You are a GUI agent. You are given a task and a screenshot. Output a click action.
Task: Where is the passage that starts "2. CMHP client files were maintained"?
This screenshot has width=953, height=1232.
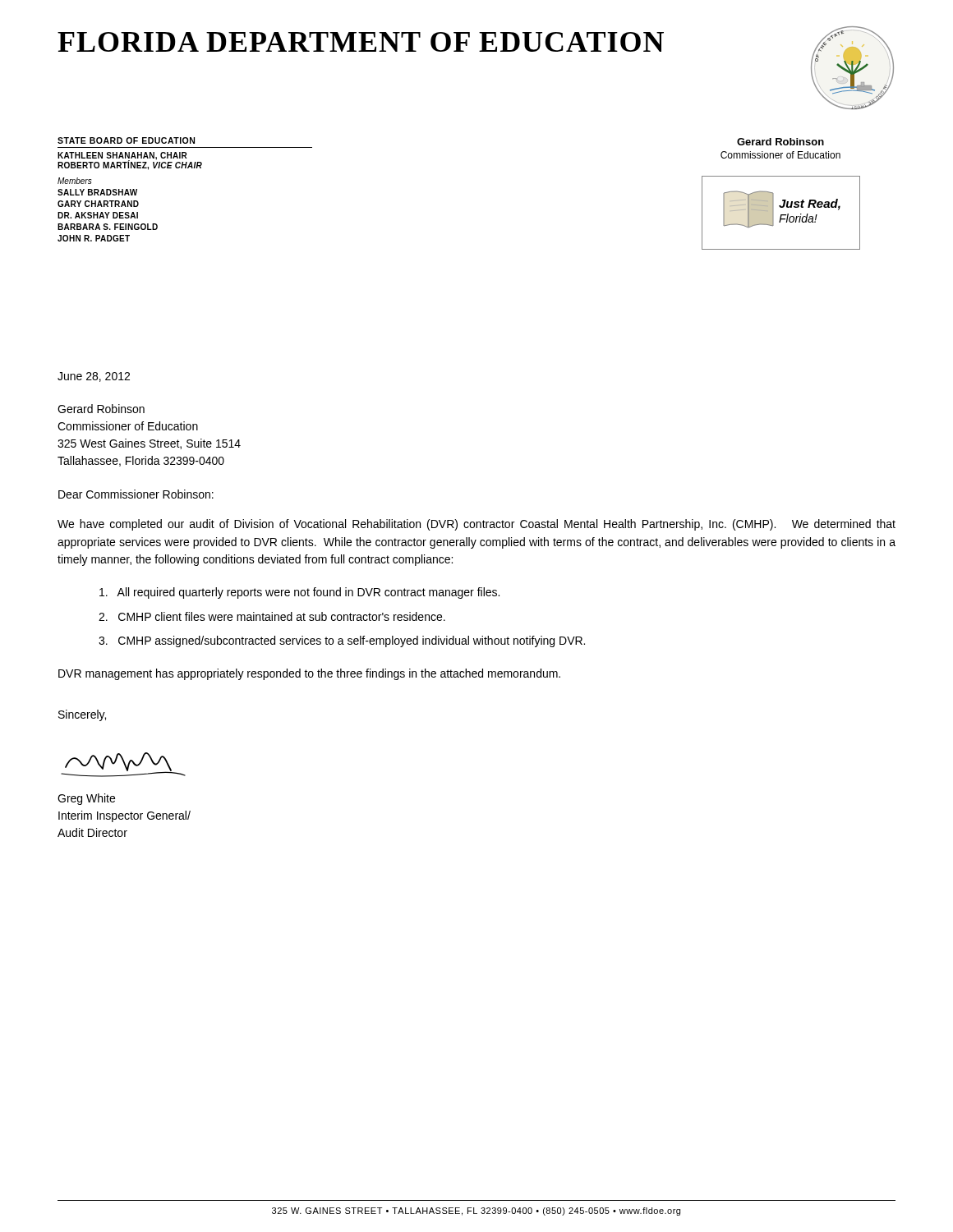[272, 617]
